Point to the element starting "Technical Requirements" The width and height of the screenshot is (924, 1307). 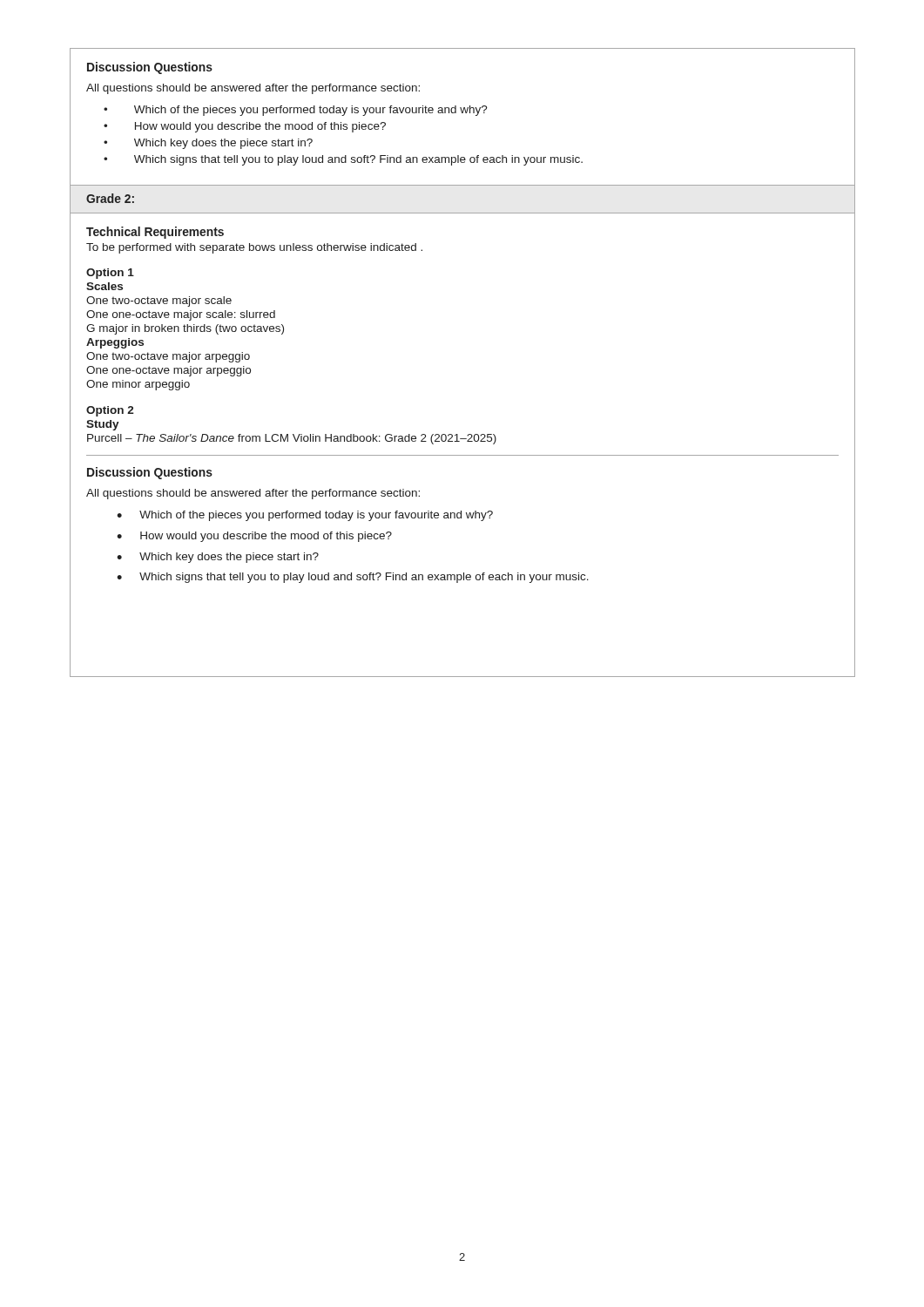click(x=155, y=232)
